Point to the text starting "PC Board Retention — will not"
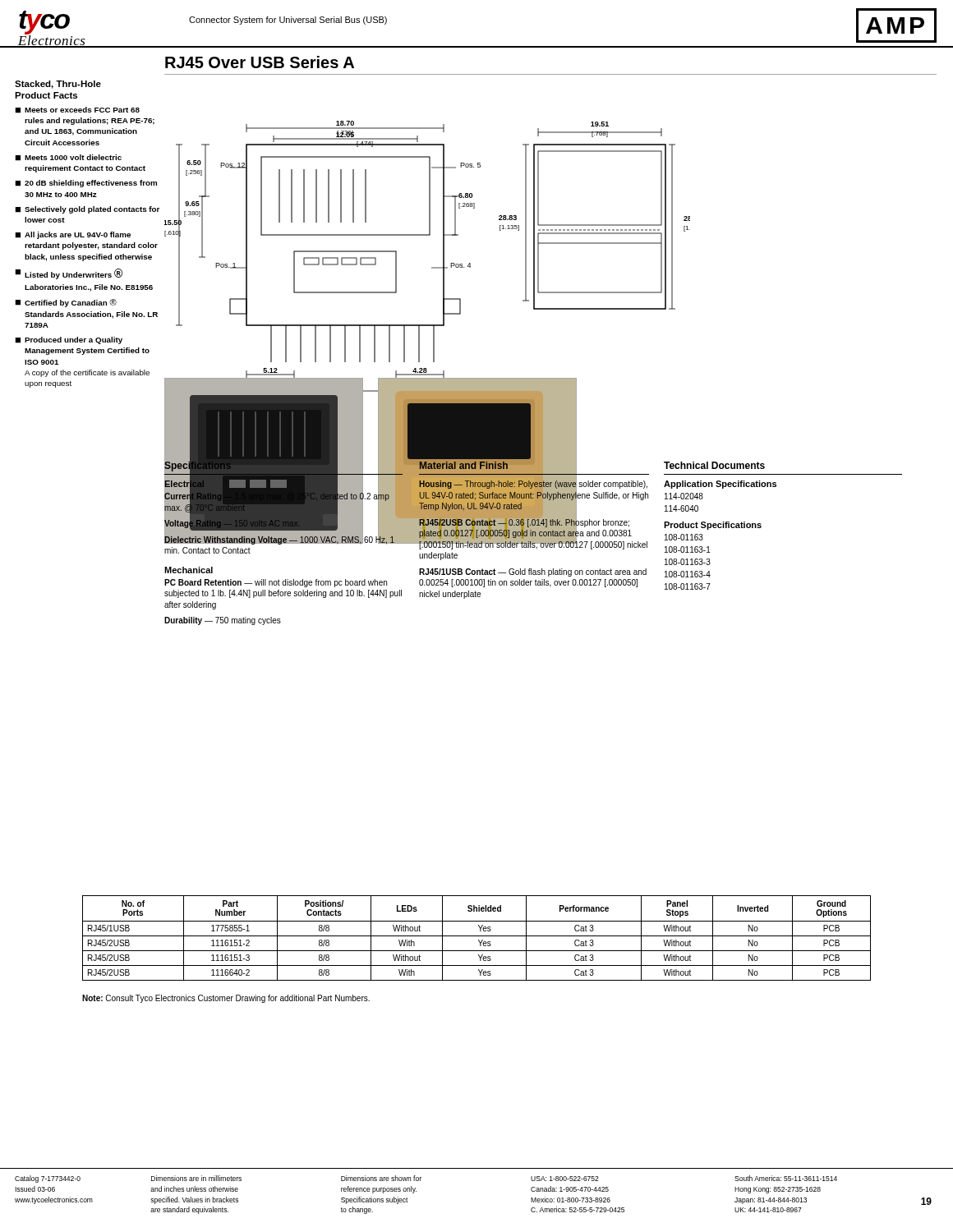953x1232 pixels. pos(283,593)
